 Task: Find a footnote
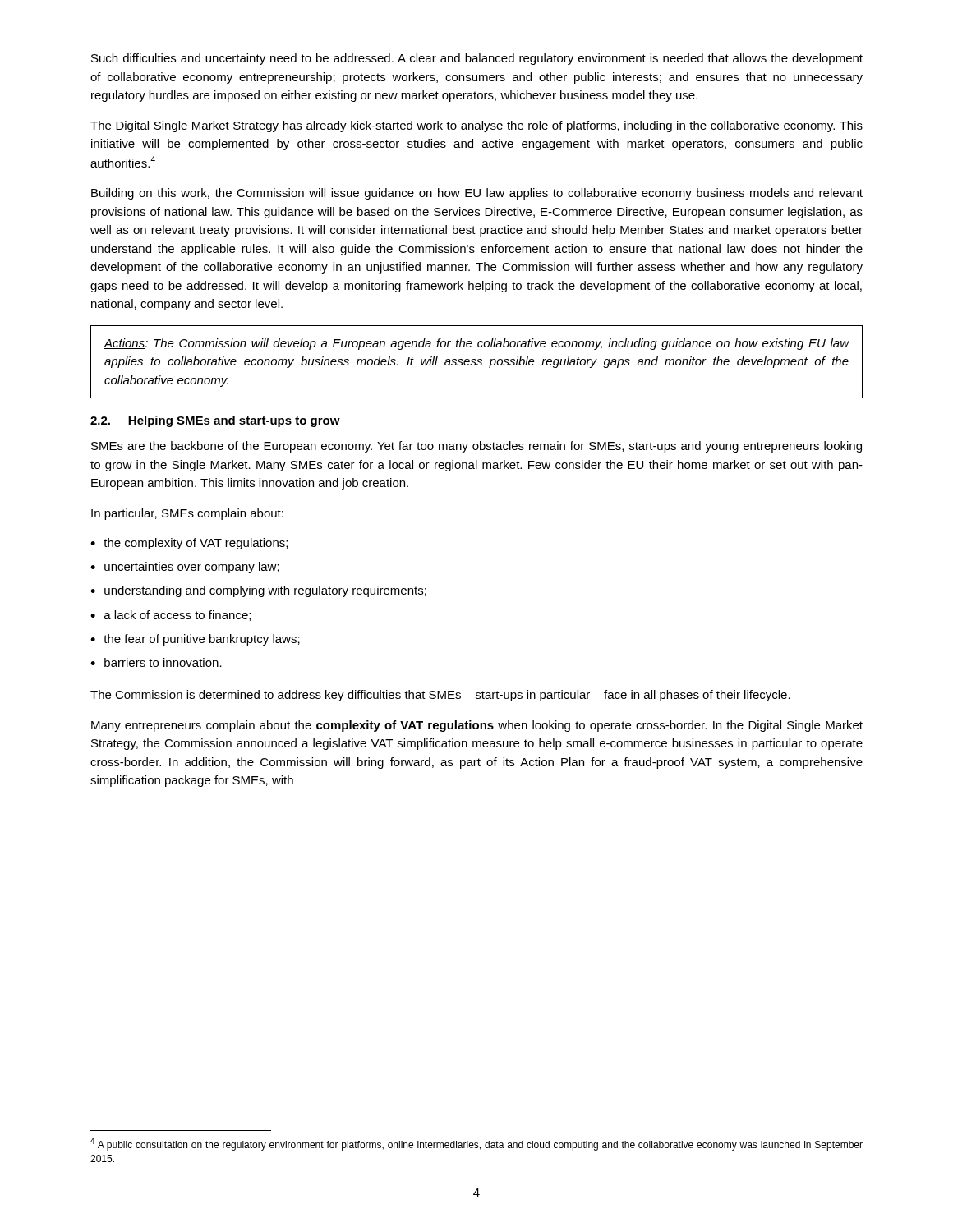pyautogui.click(x=476, y=1151)
